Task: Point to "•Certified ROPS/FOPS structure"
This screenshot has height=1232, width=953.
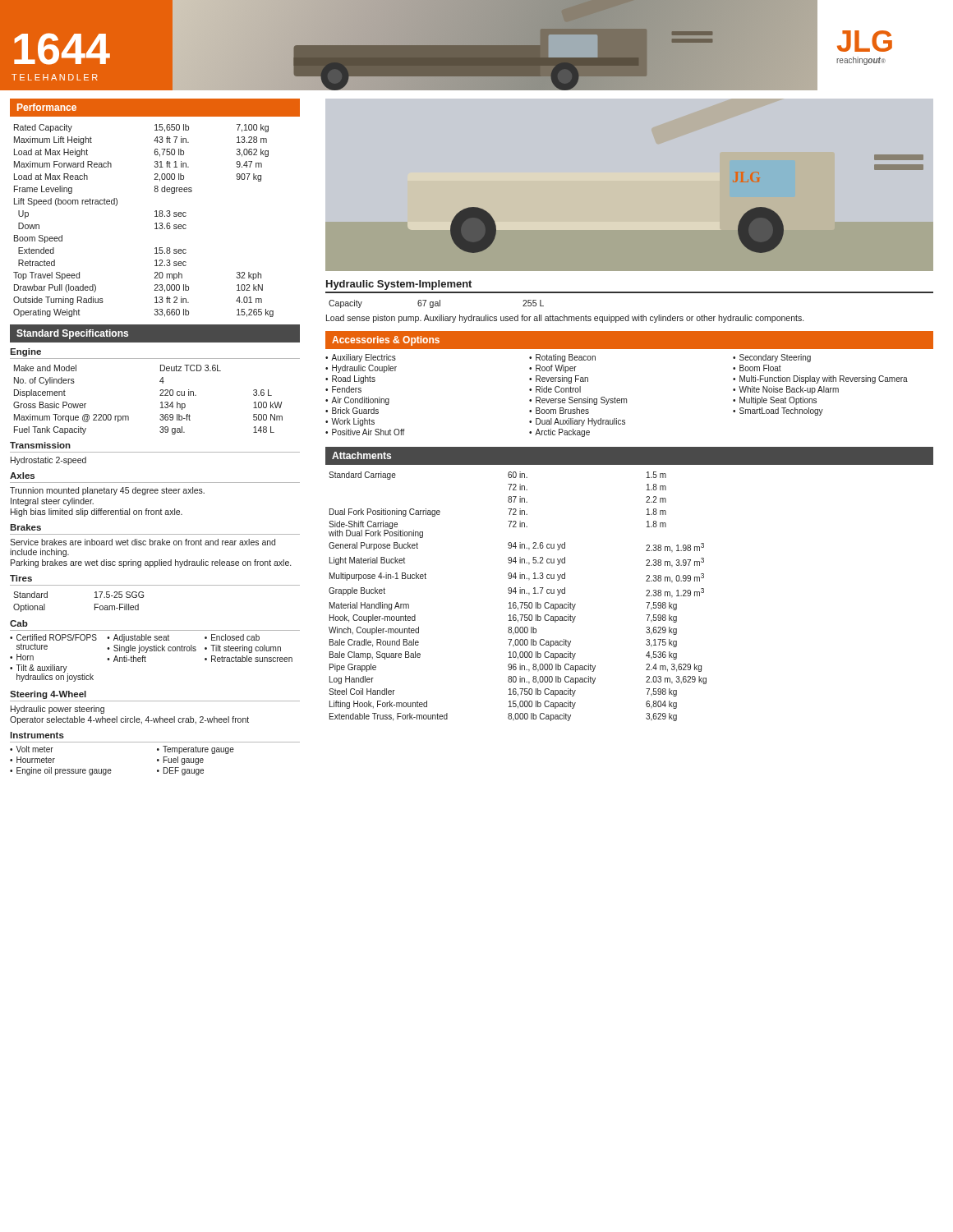Action: click(58, 642)
